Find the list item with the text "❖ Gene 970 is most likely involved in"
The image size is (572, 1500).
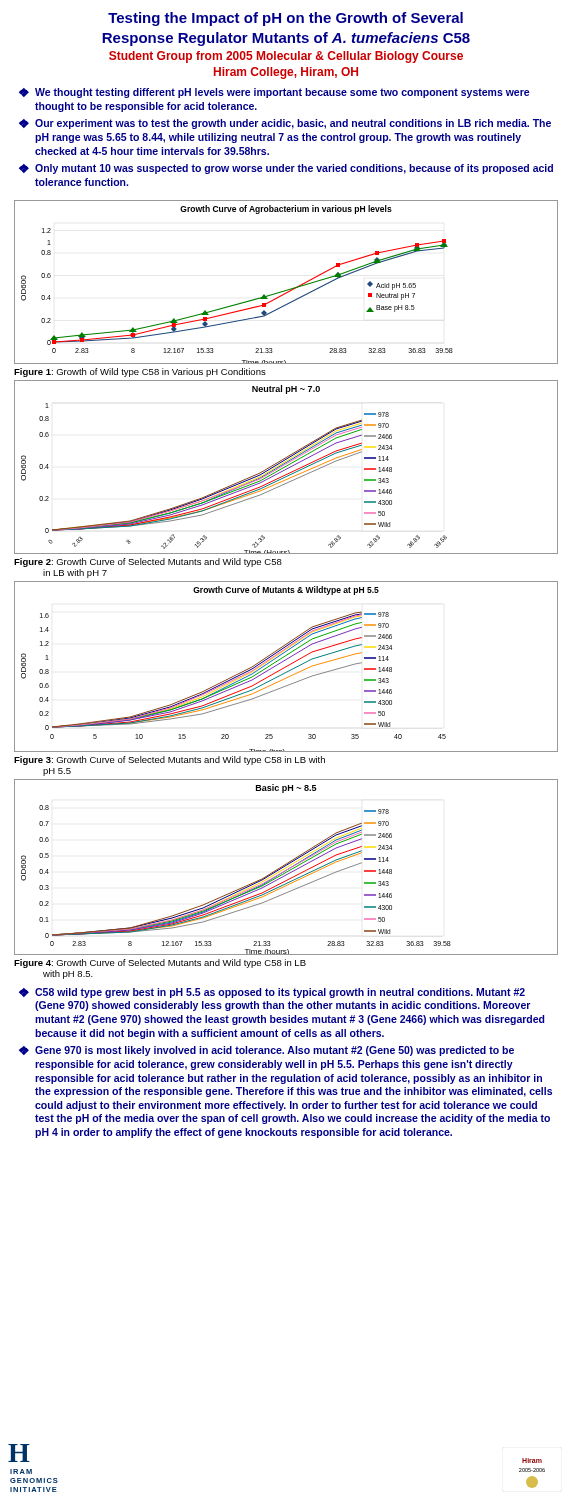point(286,1092)
